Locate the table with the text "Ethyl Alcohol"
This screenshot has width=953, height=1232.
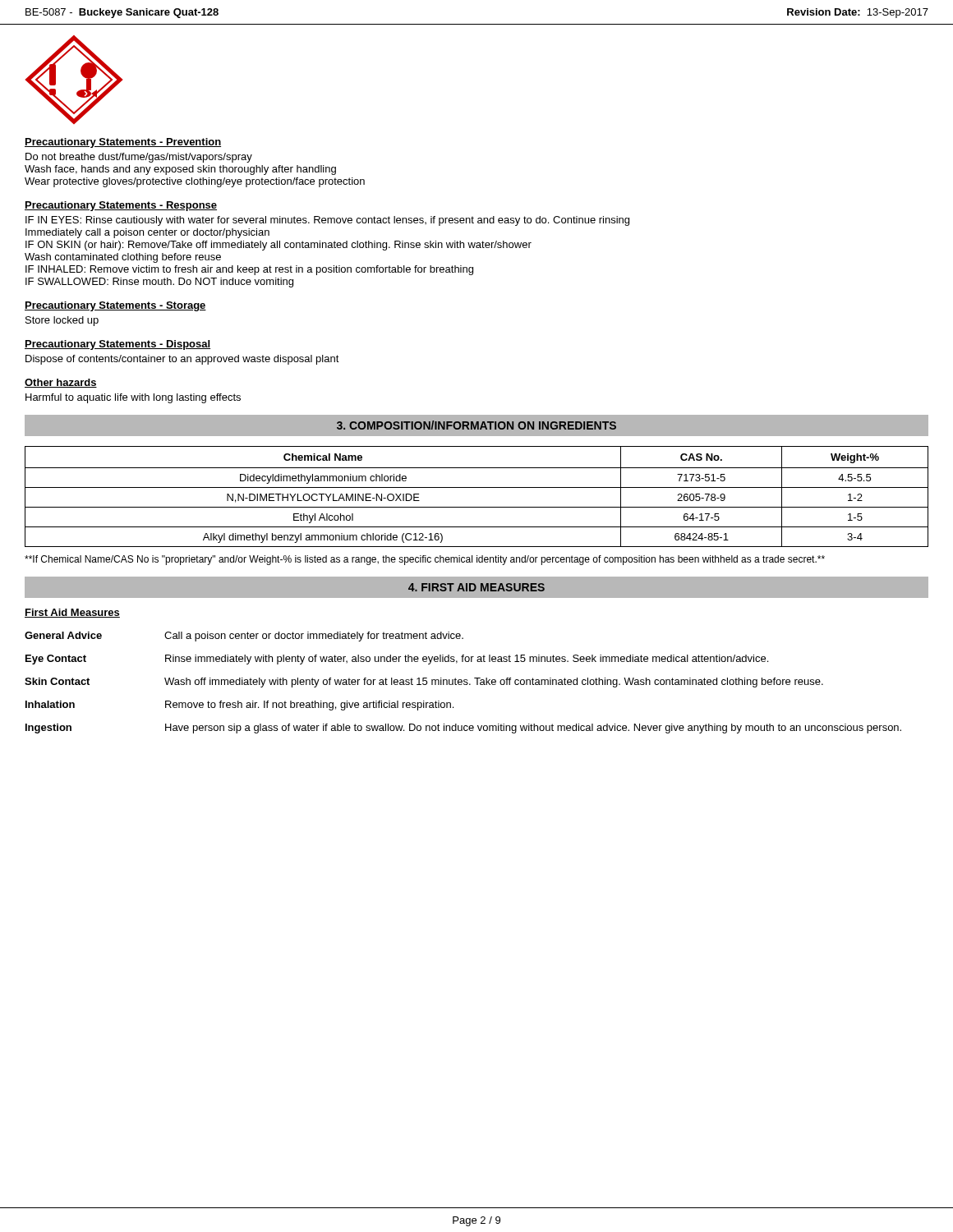pyautogui.click(x=476, y=496)
